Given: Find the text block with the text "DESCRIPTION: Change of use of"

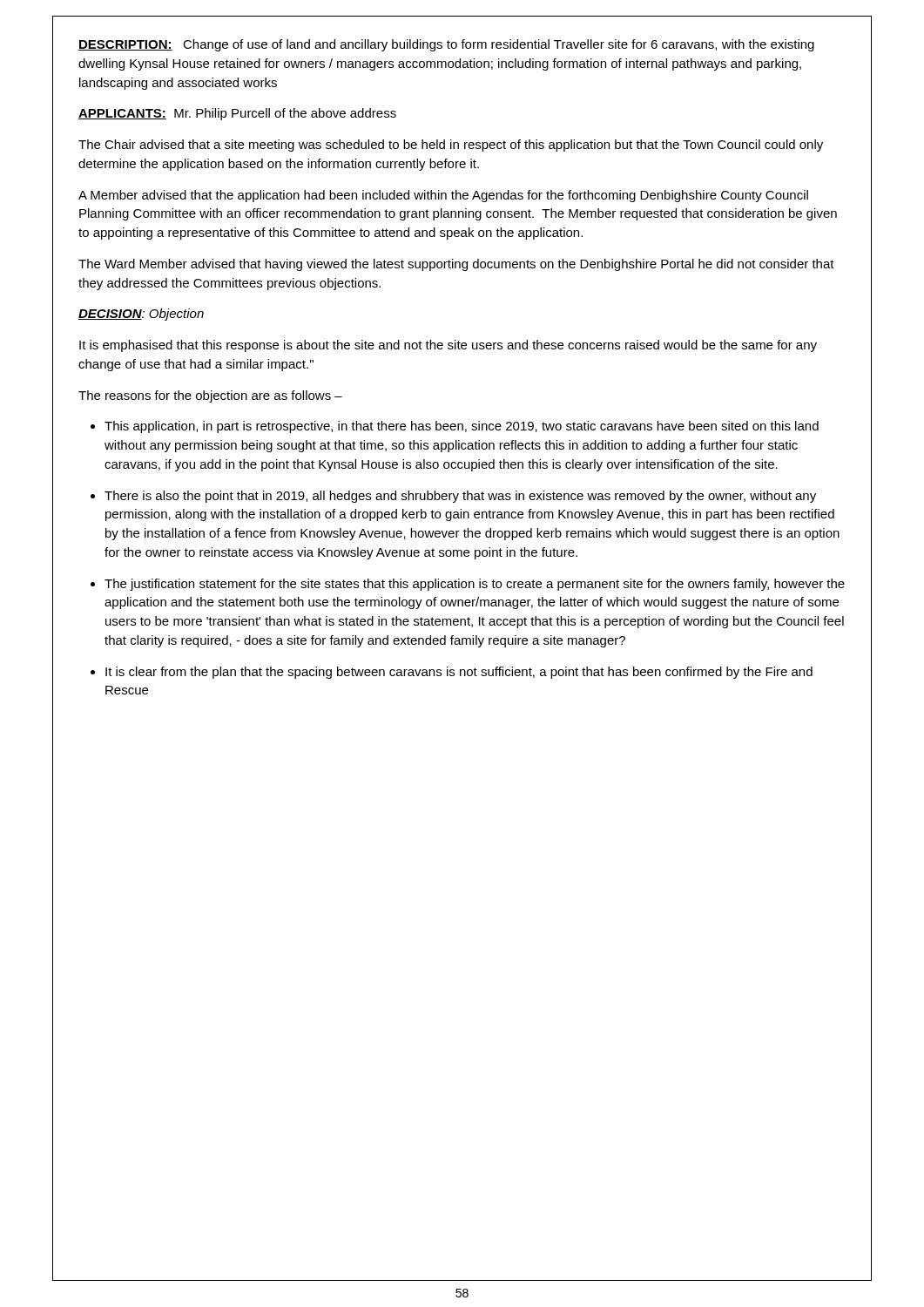Looking at the screenshot, I should point(446,63).
